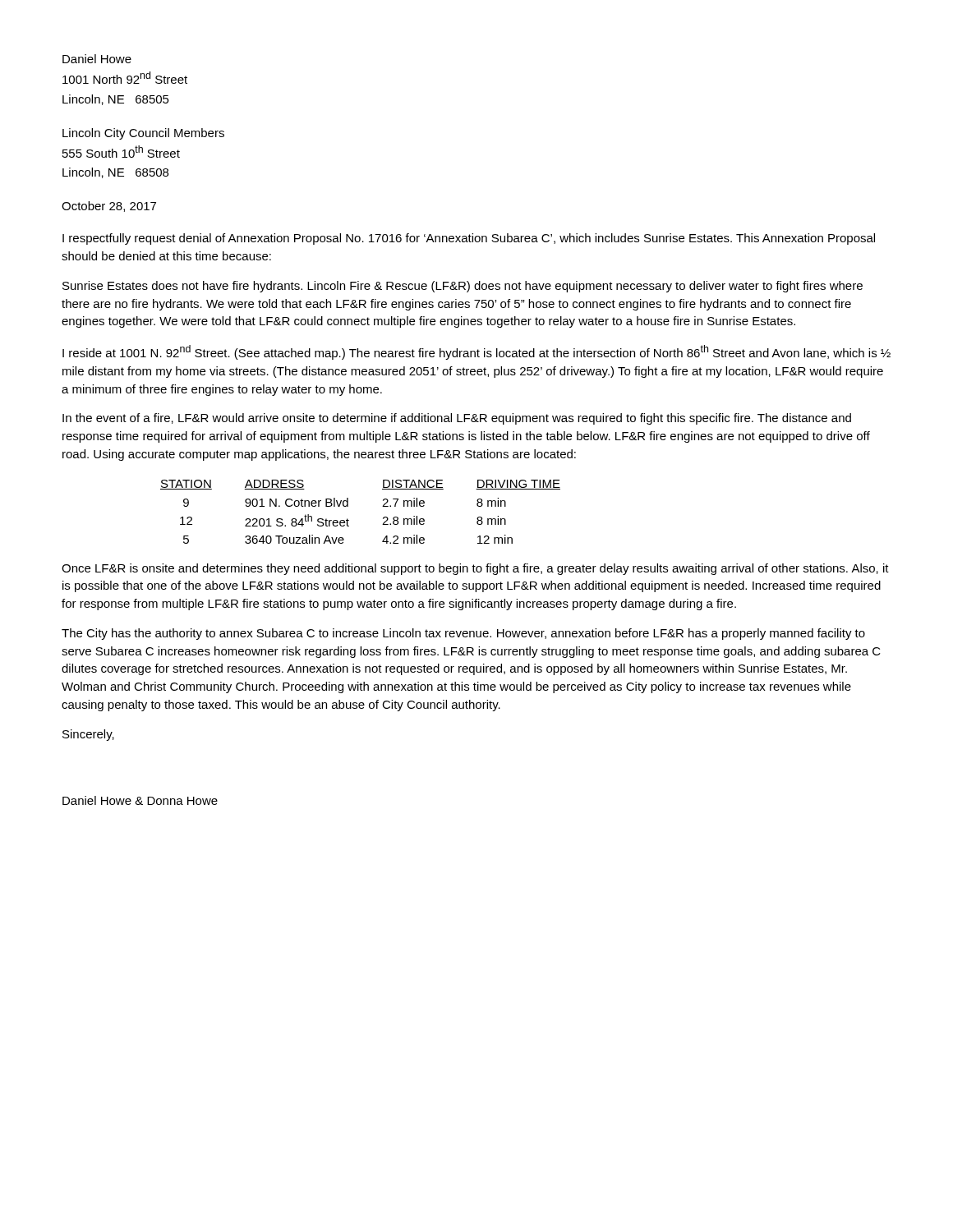Viewport: 953px width, 1232px height.
Task: Select the text block containing "I reside at 1001 N."
Action: pyautogui.click(x=476, y=370)
